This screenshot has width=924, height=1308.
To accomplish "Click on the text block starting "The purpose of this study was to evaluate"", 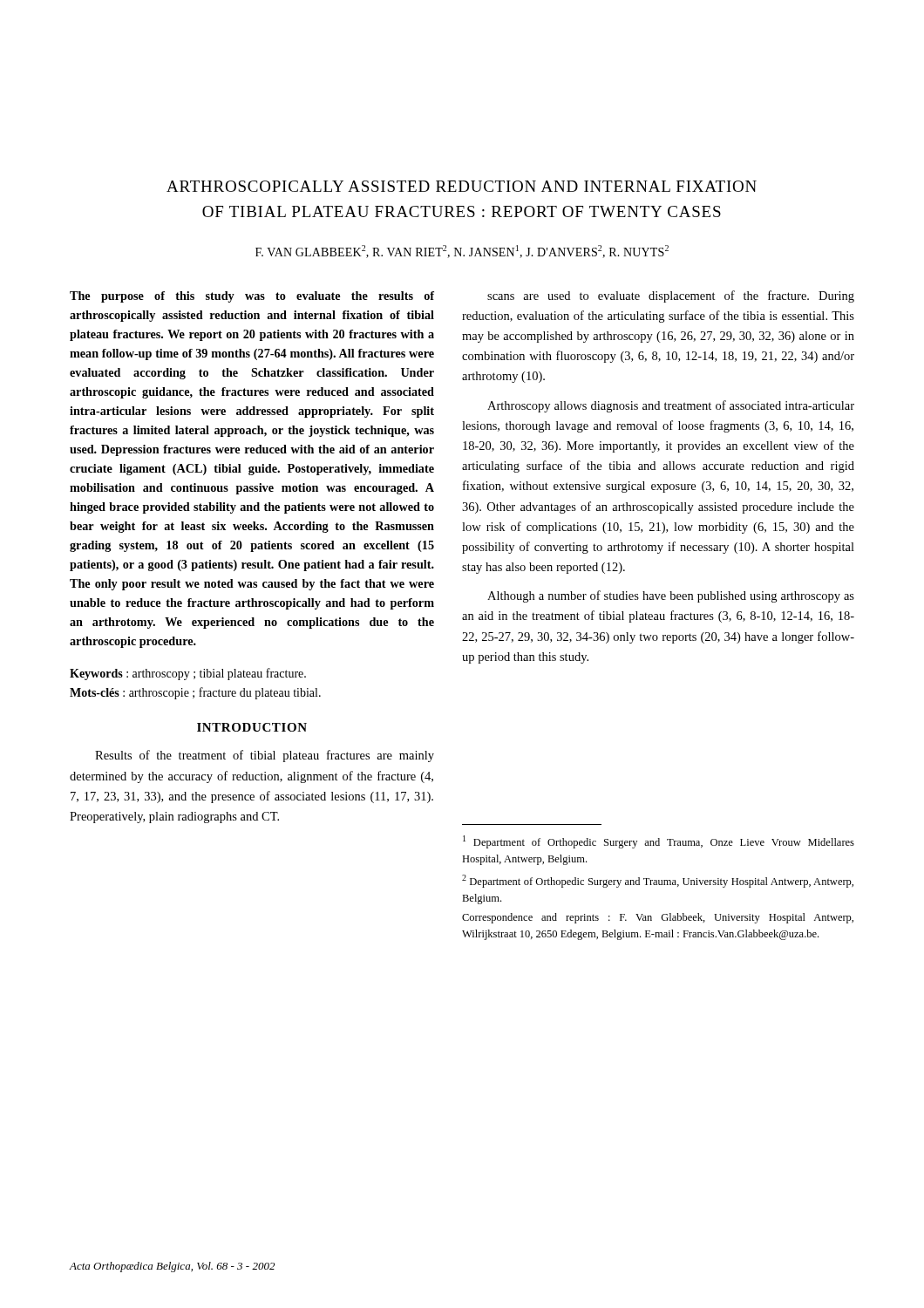I will pos(252,468).
